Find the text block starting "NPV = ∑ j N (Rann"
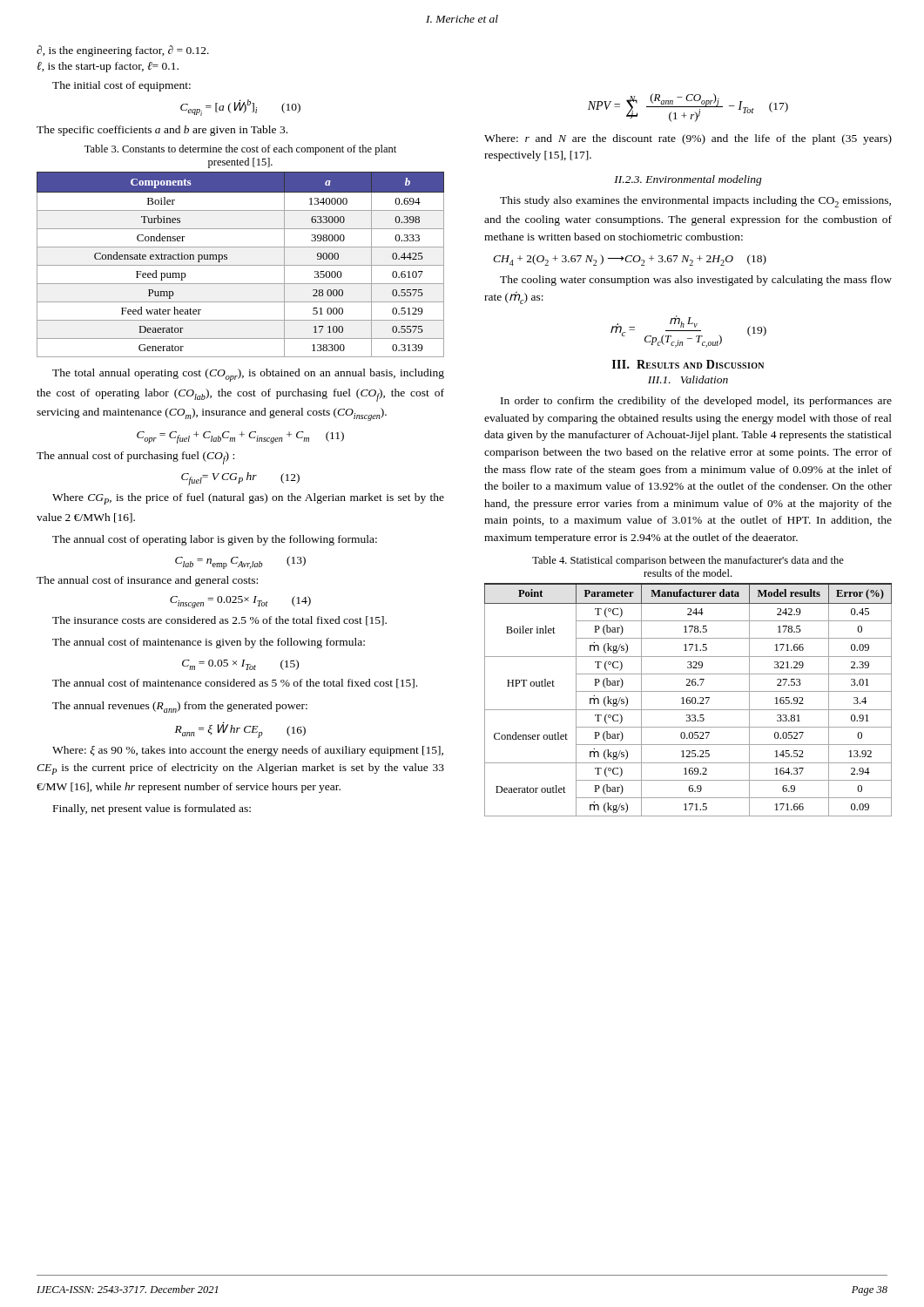 [x=688, y=107]
